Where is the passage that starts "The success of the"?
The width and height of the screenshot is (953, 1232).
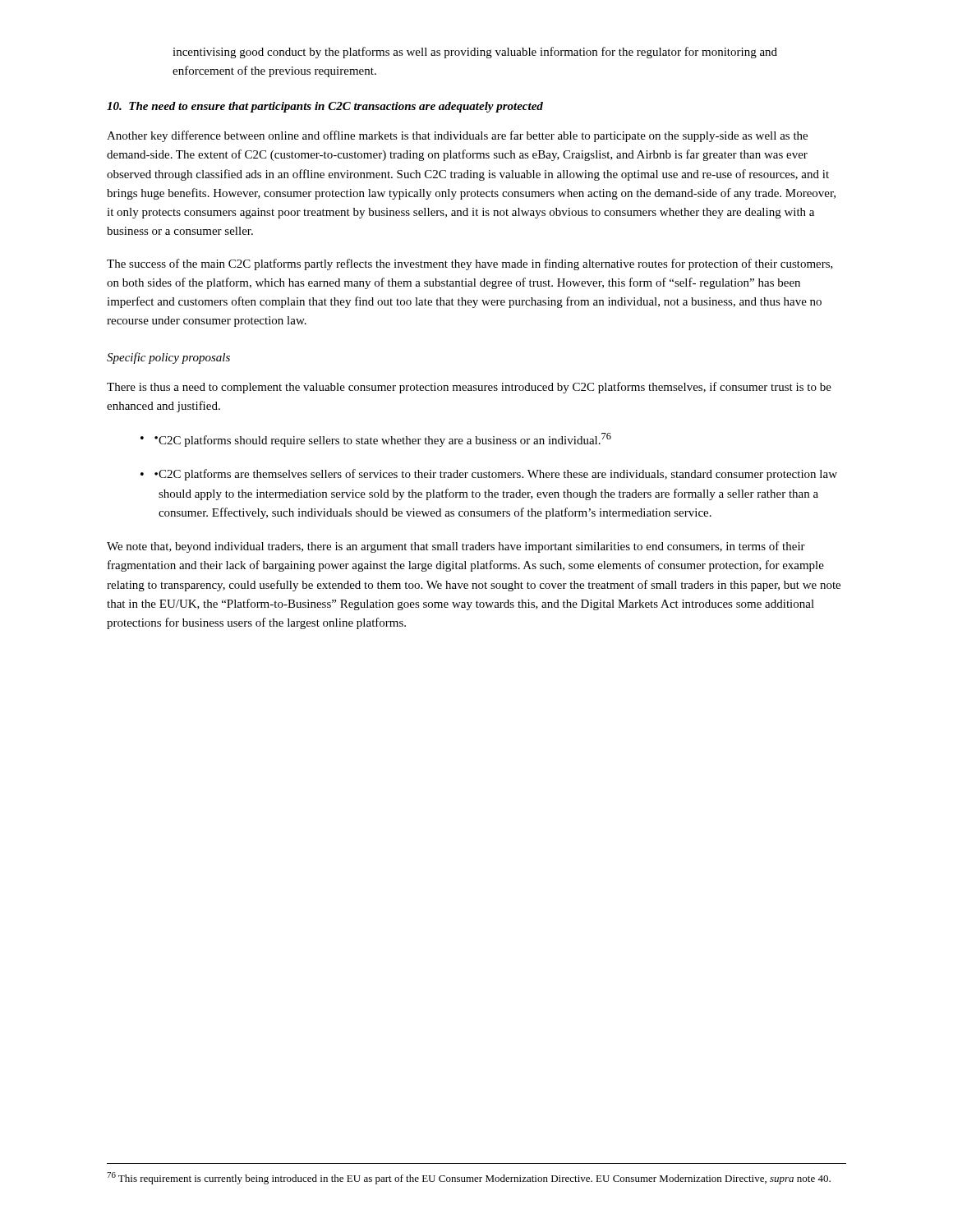tap(470, 292)
